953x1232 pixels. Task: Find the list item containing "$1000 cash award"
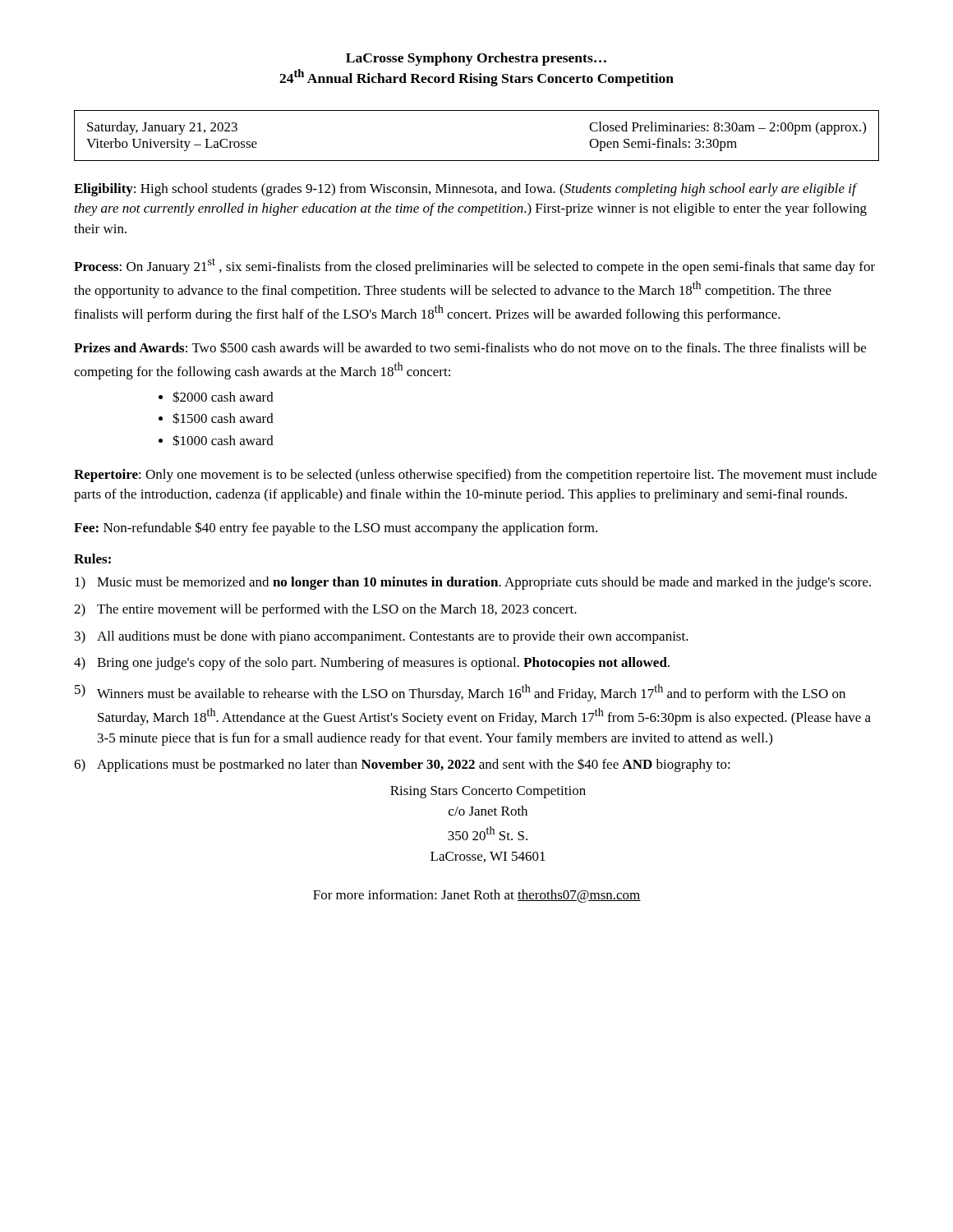click(x=223, y=441)
